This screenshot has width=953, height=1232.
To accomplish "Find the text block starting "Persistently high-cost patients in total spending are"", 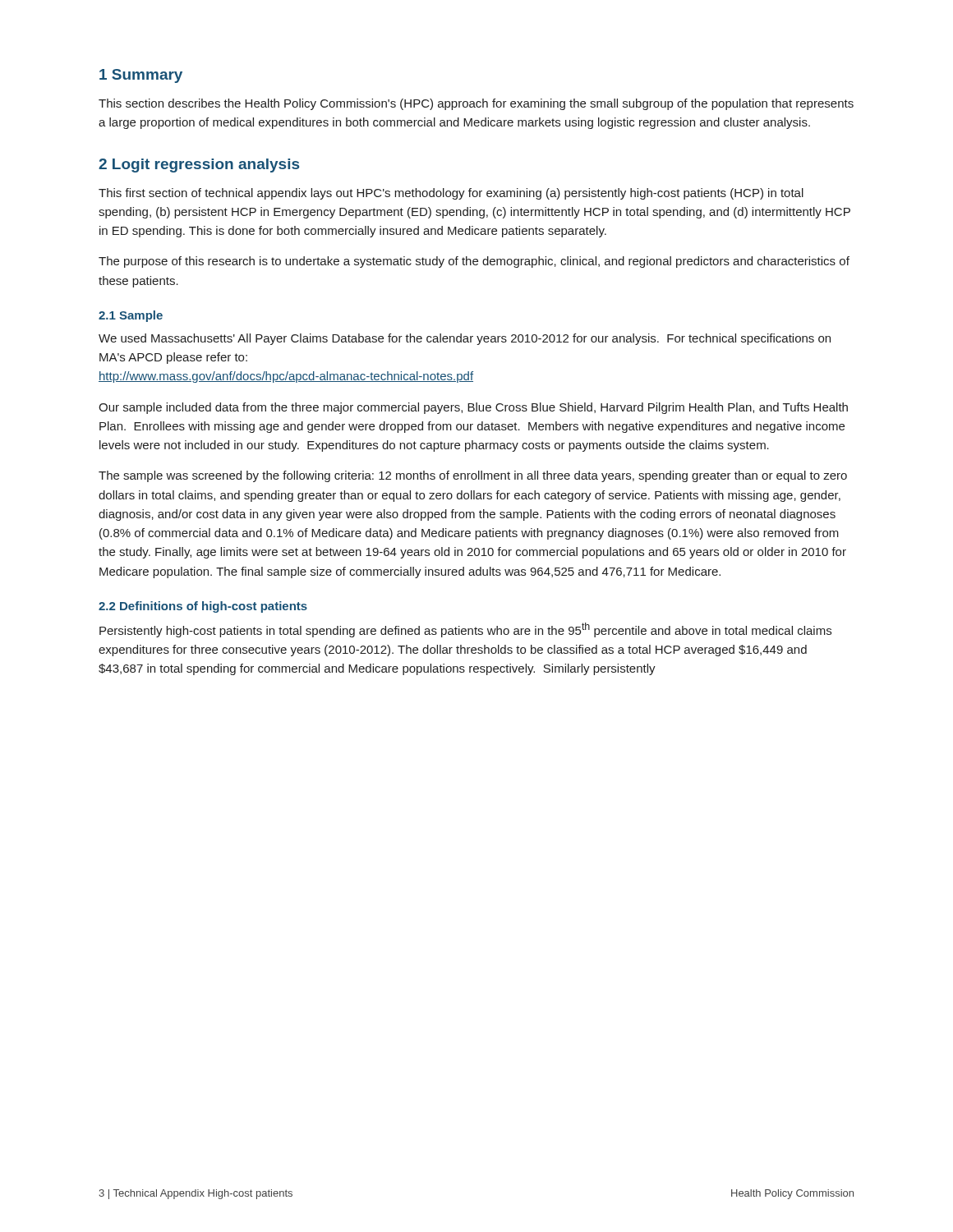I will pos(476,649).
